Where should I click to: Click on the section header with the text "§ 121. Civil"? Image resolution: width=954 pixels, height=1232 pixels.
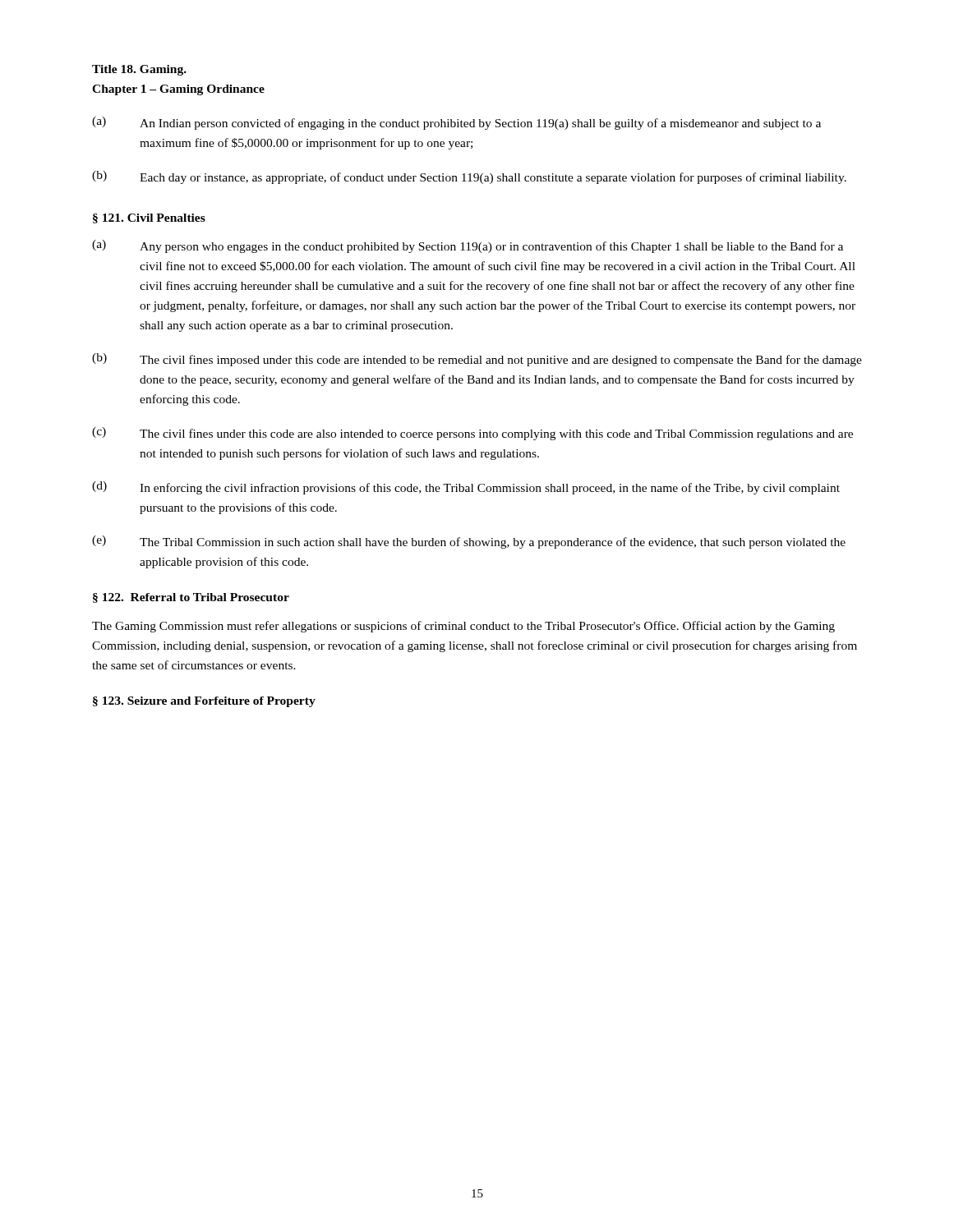point(149,217)
